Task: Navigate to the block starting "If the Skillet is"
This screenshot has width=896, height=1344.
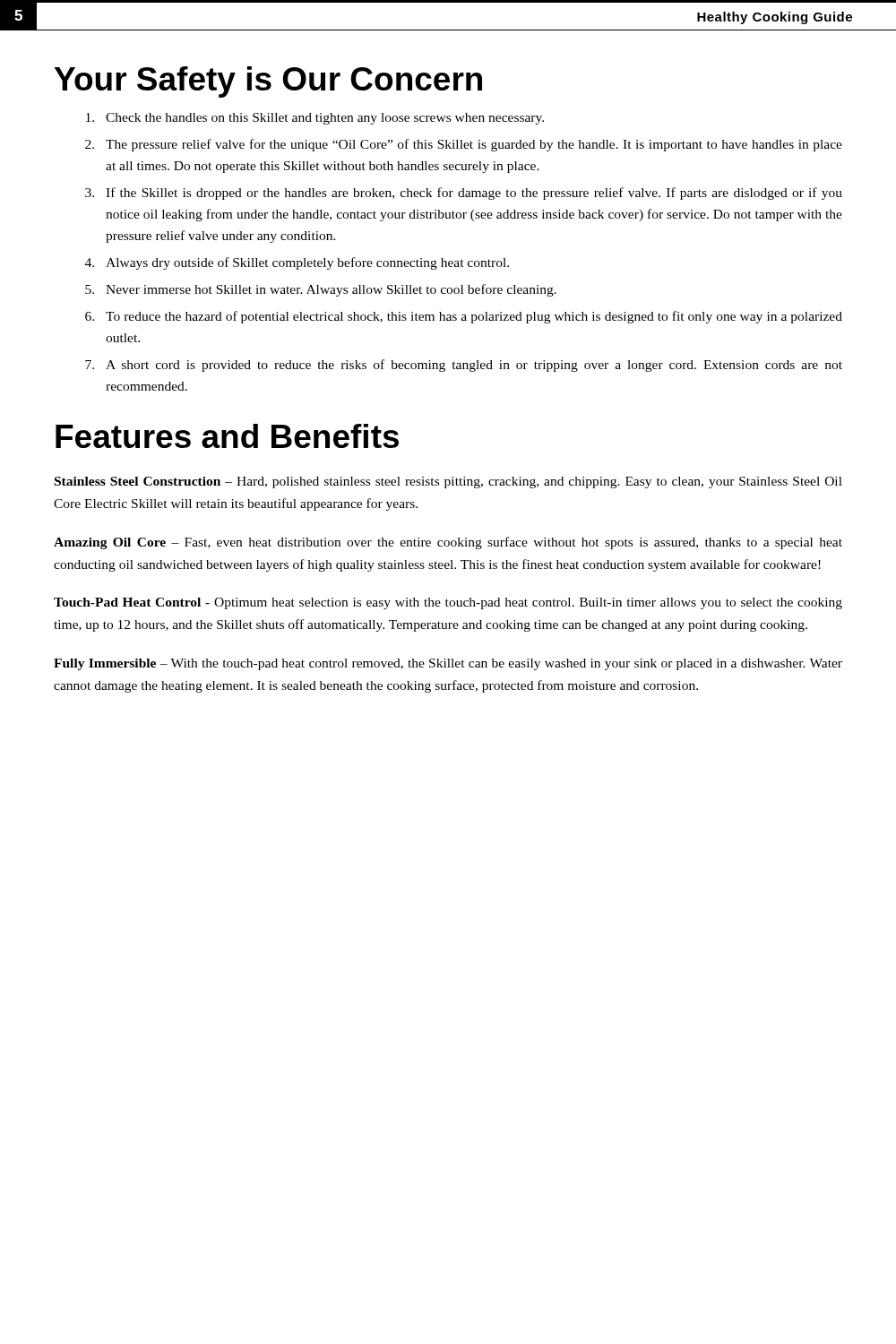Action: click(474, 213)
